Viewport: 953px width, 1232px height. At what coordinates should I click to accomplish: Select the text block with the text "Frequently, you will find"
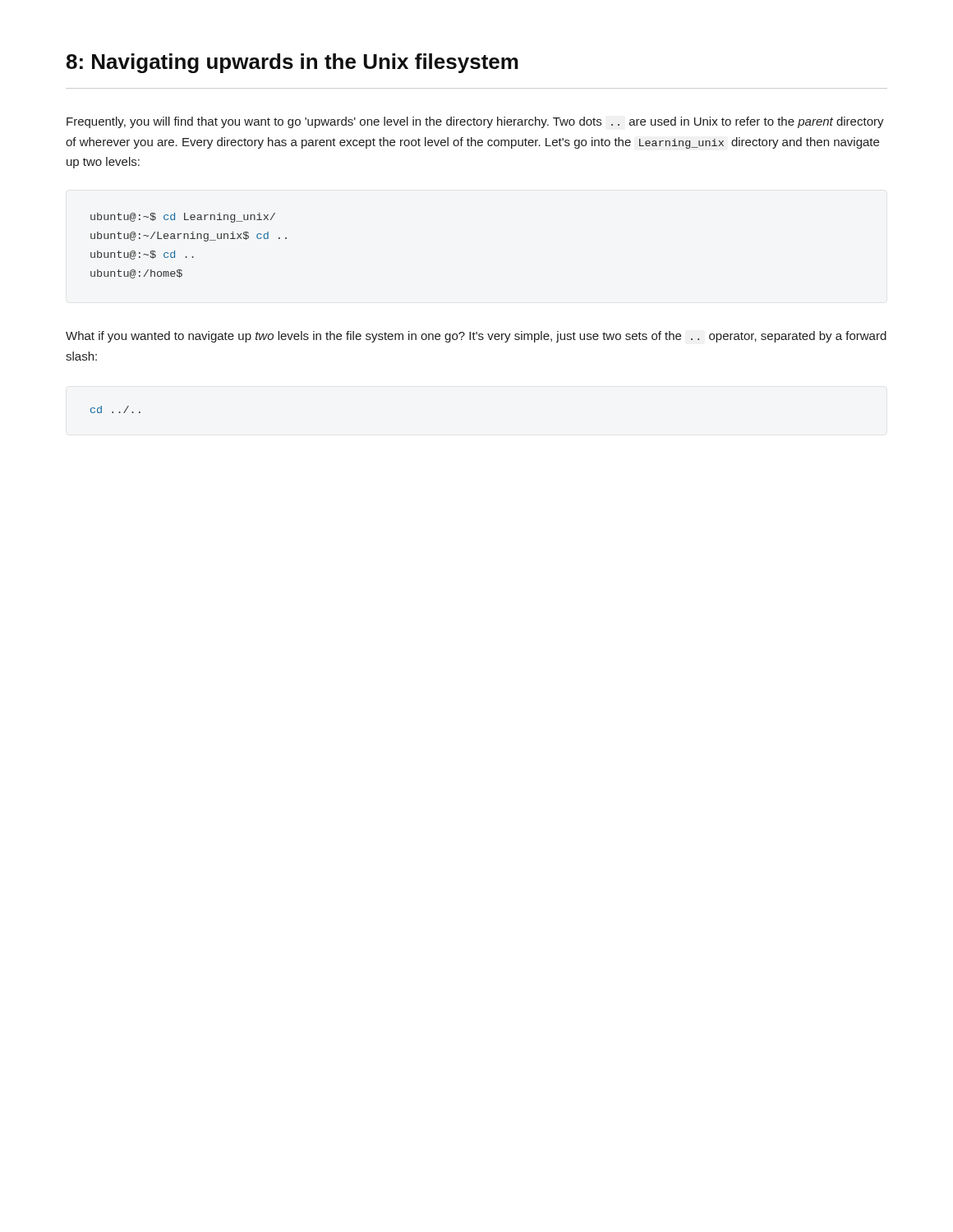pos(475,141)
